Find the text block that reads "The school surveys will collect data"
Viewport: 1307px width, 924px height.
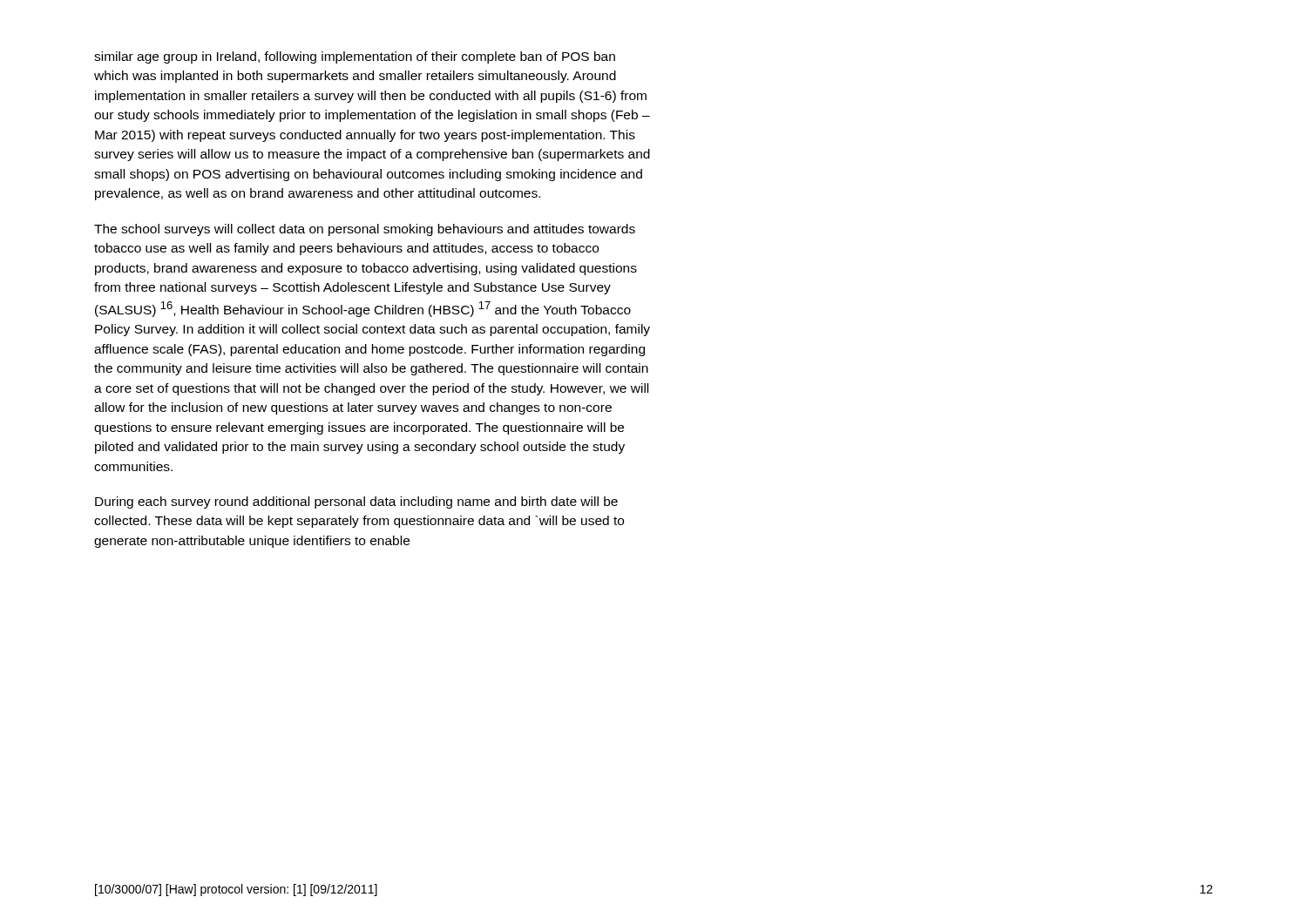(372, 347)
